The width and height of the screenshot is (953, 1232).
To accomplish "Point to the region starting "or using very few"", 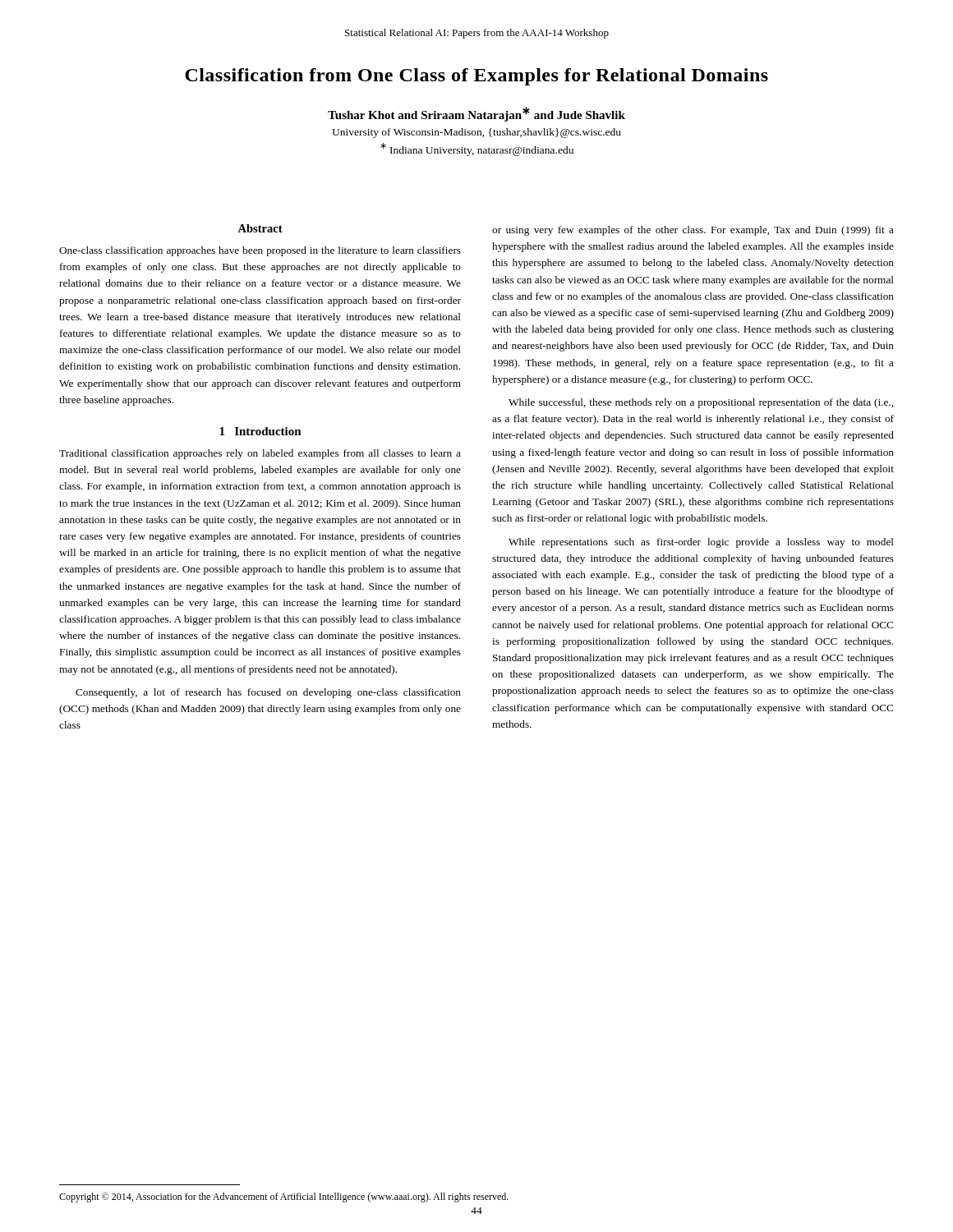I will [x=693, y=477].
